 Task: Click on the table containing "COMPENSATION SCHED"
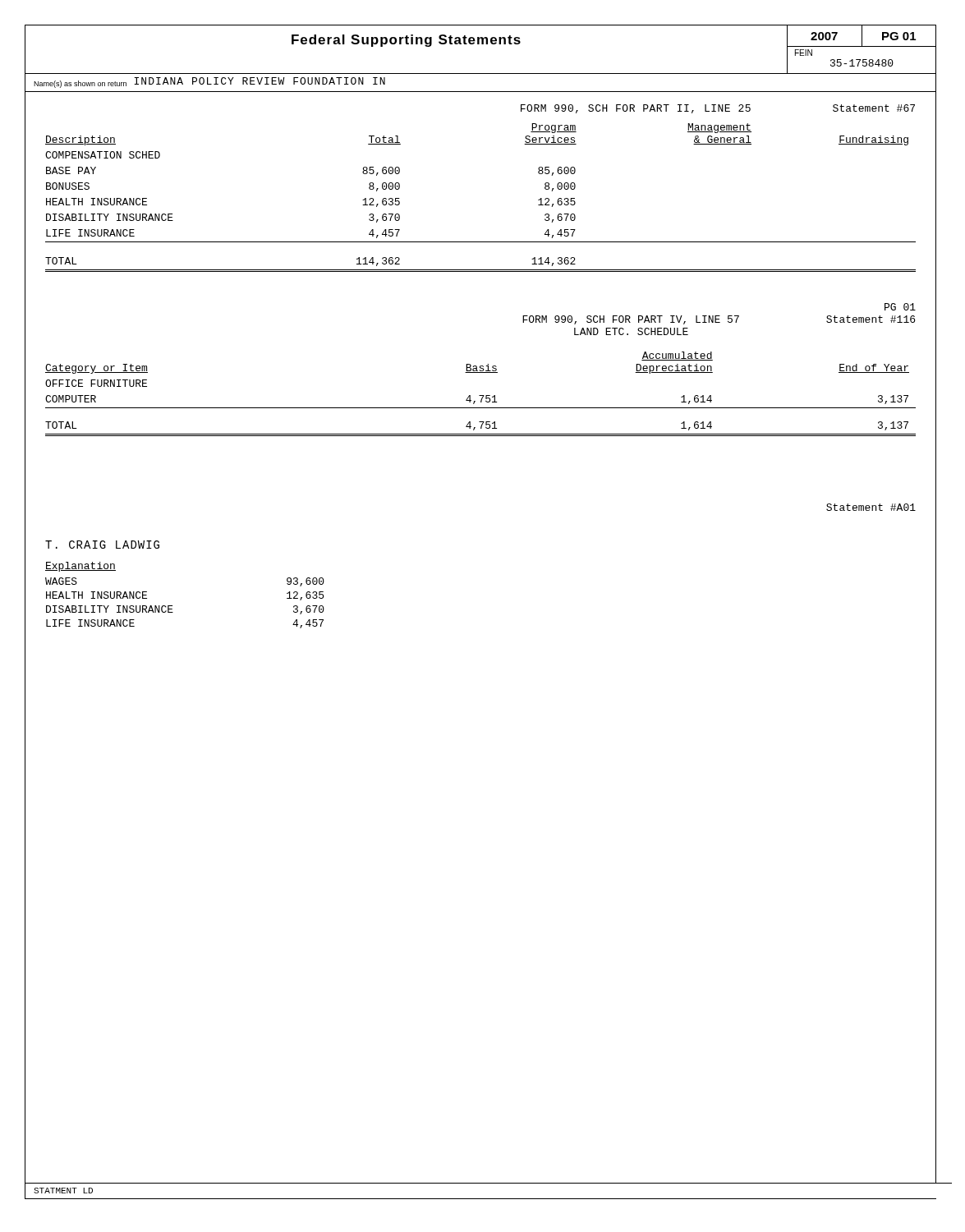(x=480, y=196)
